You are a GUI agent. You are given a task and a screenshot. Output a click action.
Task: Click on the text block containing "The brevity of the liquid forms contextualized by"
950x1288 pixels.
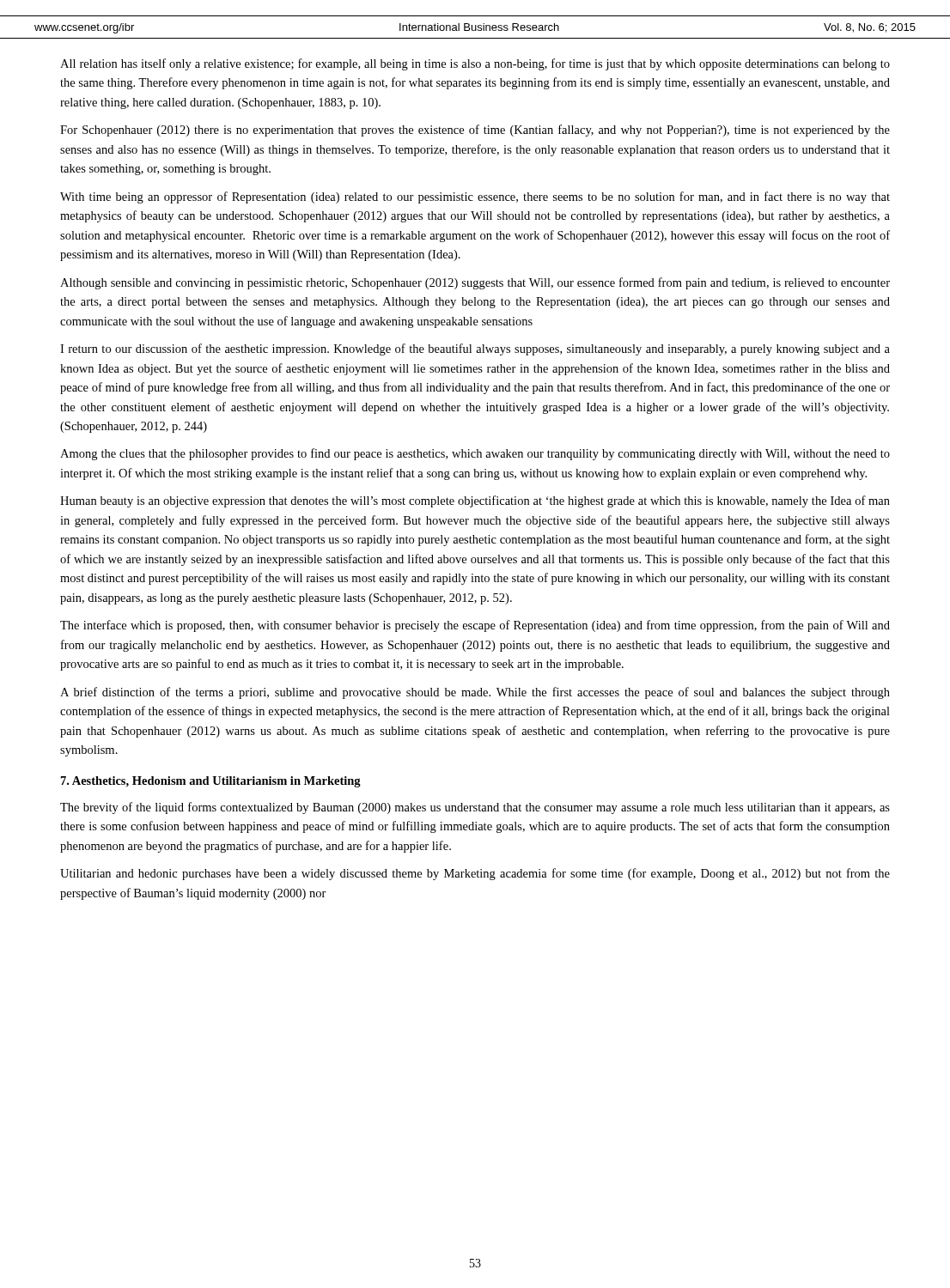point(475,827)
